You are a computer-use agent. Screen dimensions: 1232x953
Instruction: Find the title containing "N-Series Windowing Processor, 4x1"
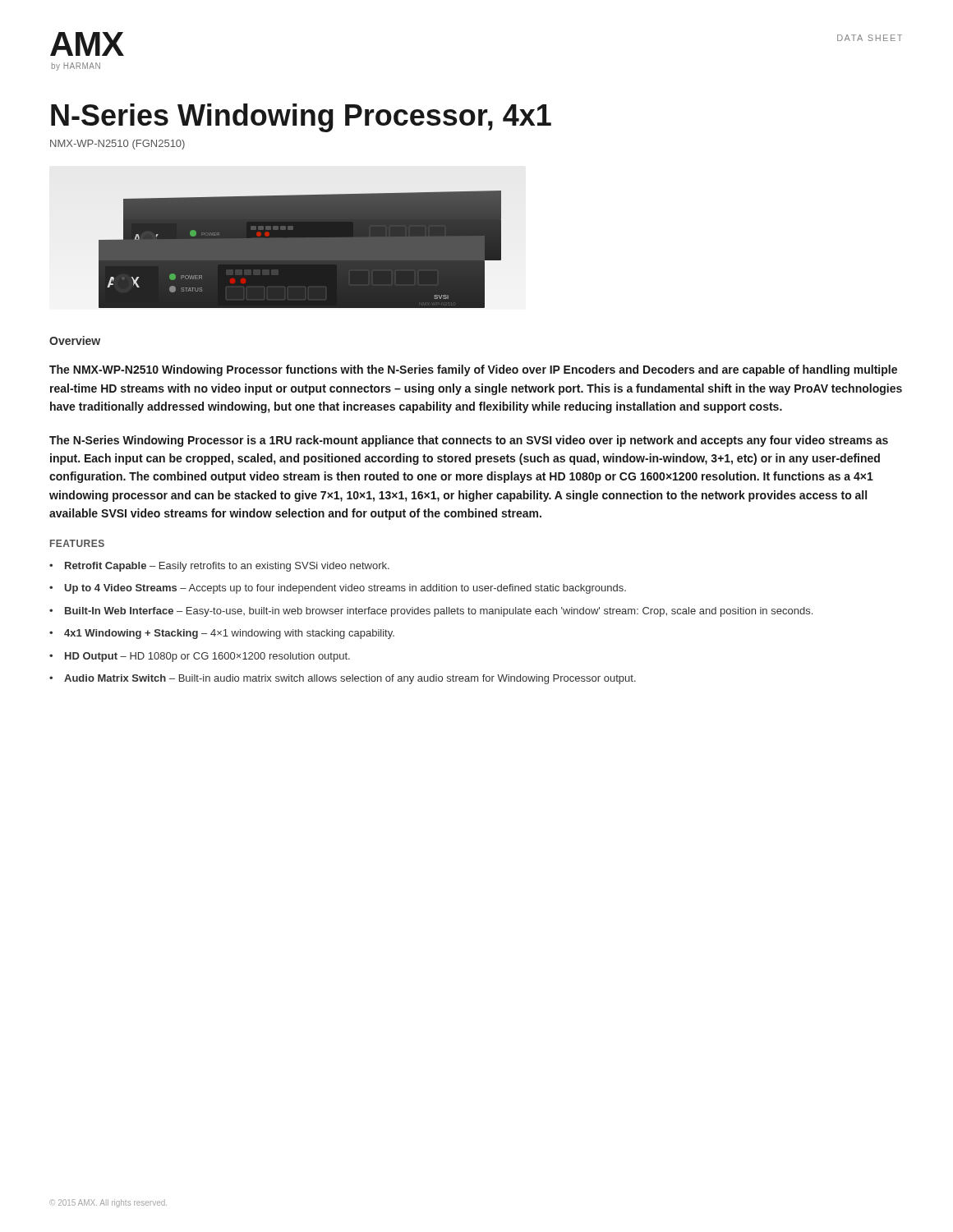tap(476, 116)
